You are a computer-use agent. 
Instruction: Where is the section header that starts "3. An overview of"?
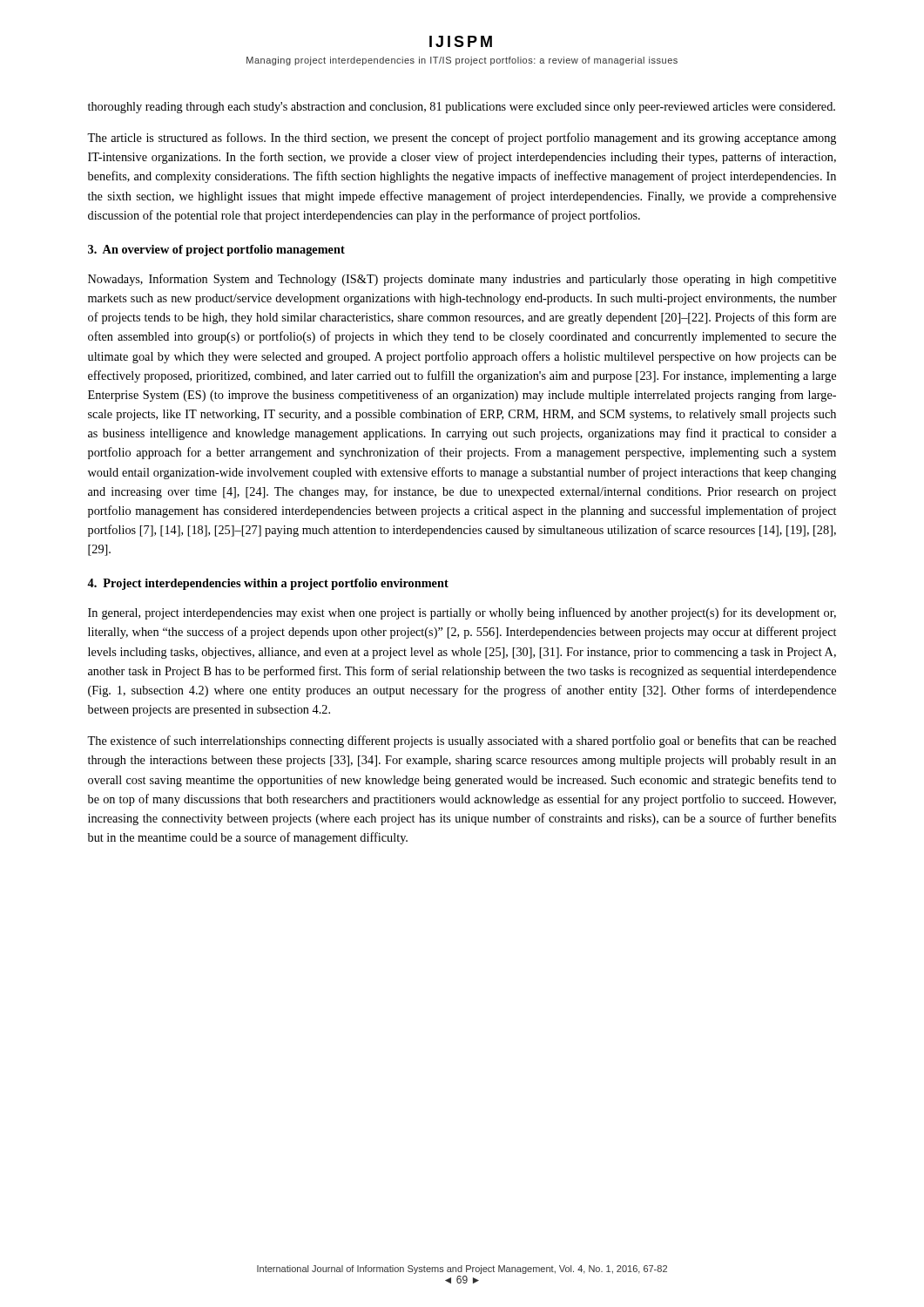tap(216, 249)
